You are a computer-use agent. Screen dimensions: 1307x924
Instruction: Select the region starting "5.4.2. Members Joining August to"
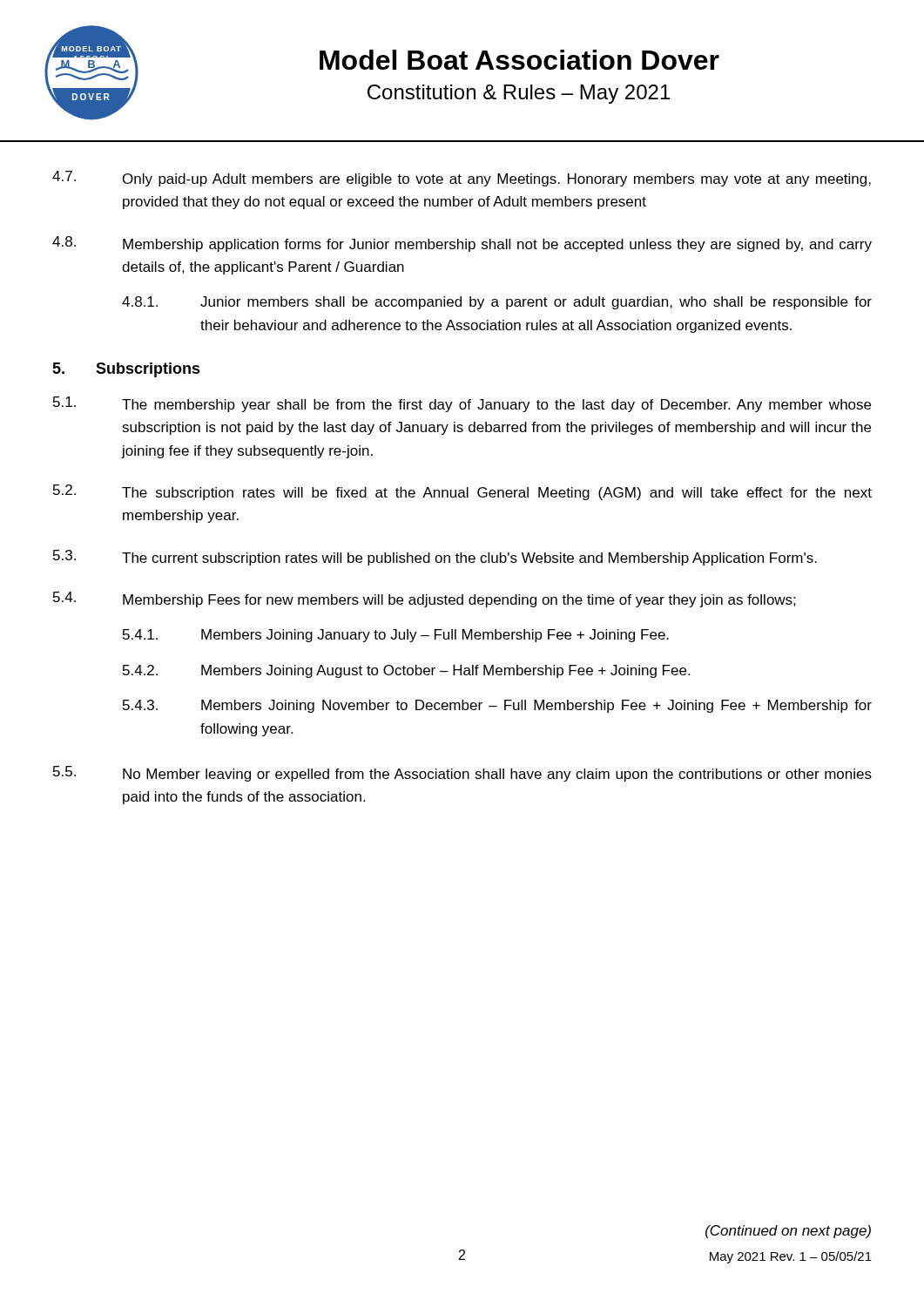pyautogui.click(x=497, y=671)
